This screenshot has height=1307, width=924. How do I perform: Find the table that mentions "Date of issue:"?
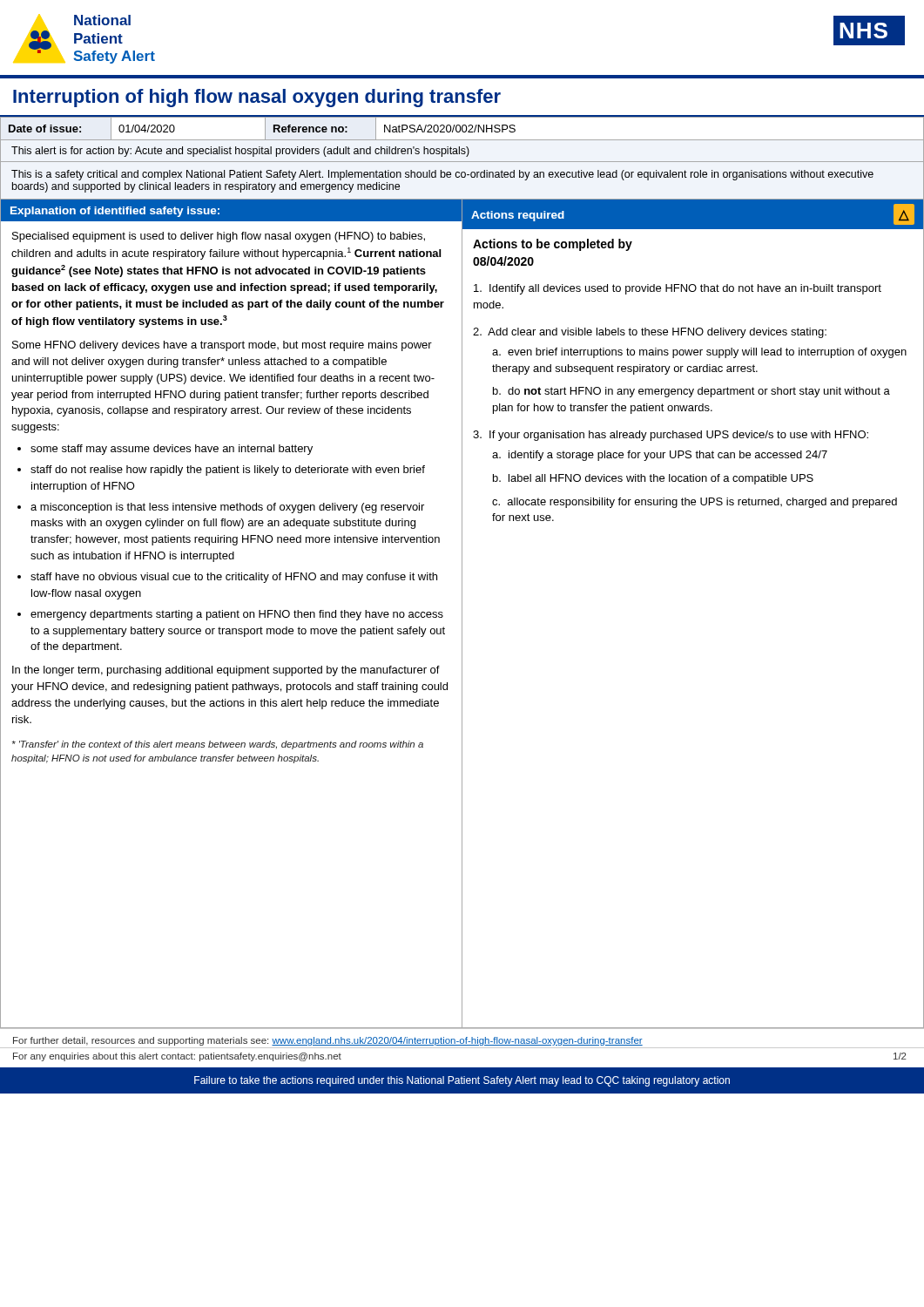click(462, 128)
